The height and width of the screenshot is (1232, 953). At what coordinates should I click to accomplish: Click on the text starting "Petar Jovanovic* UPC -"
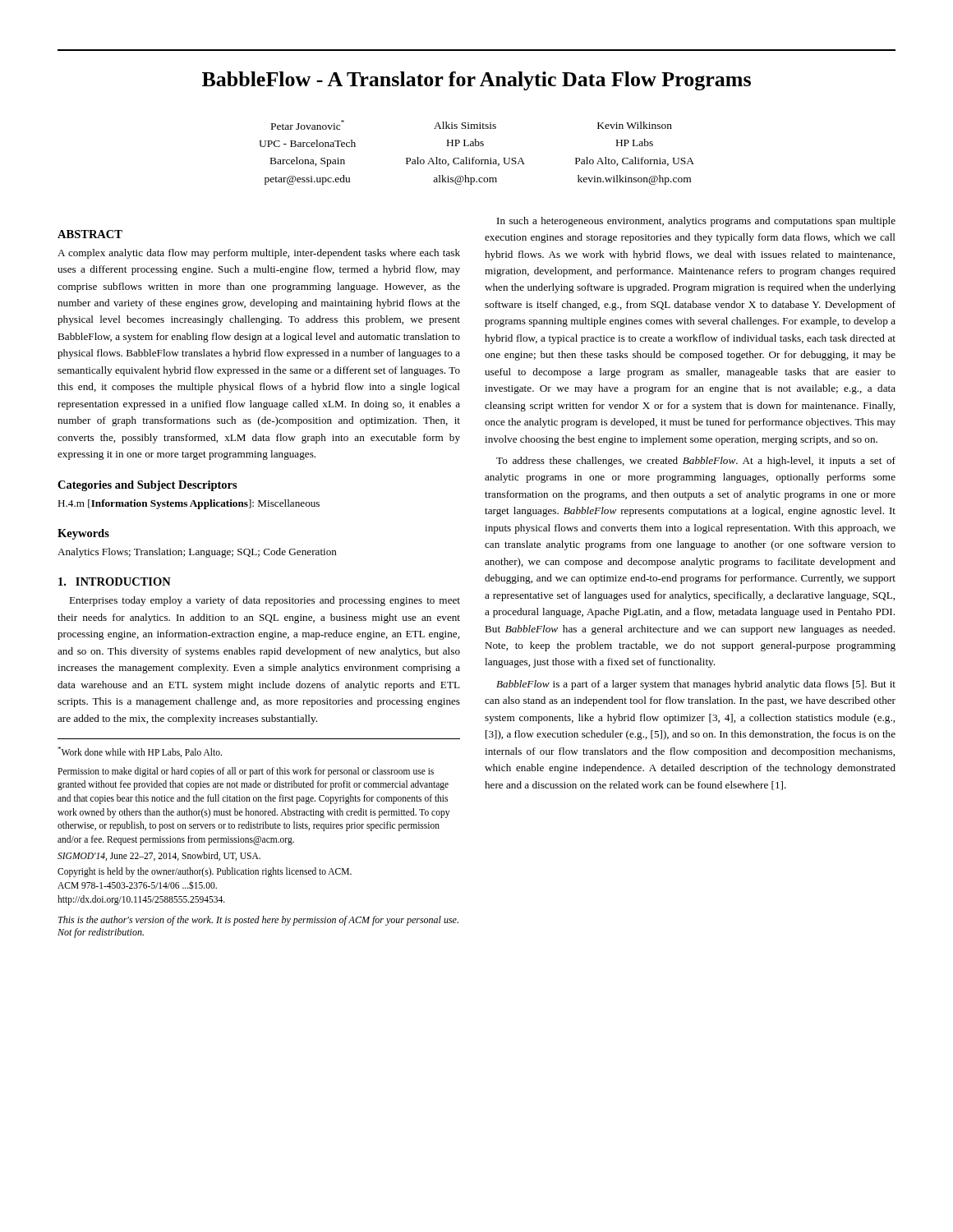pos(476,152)
